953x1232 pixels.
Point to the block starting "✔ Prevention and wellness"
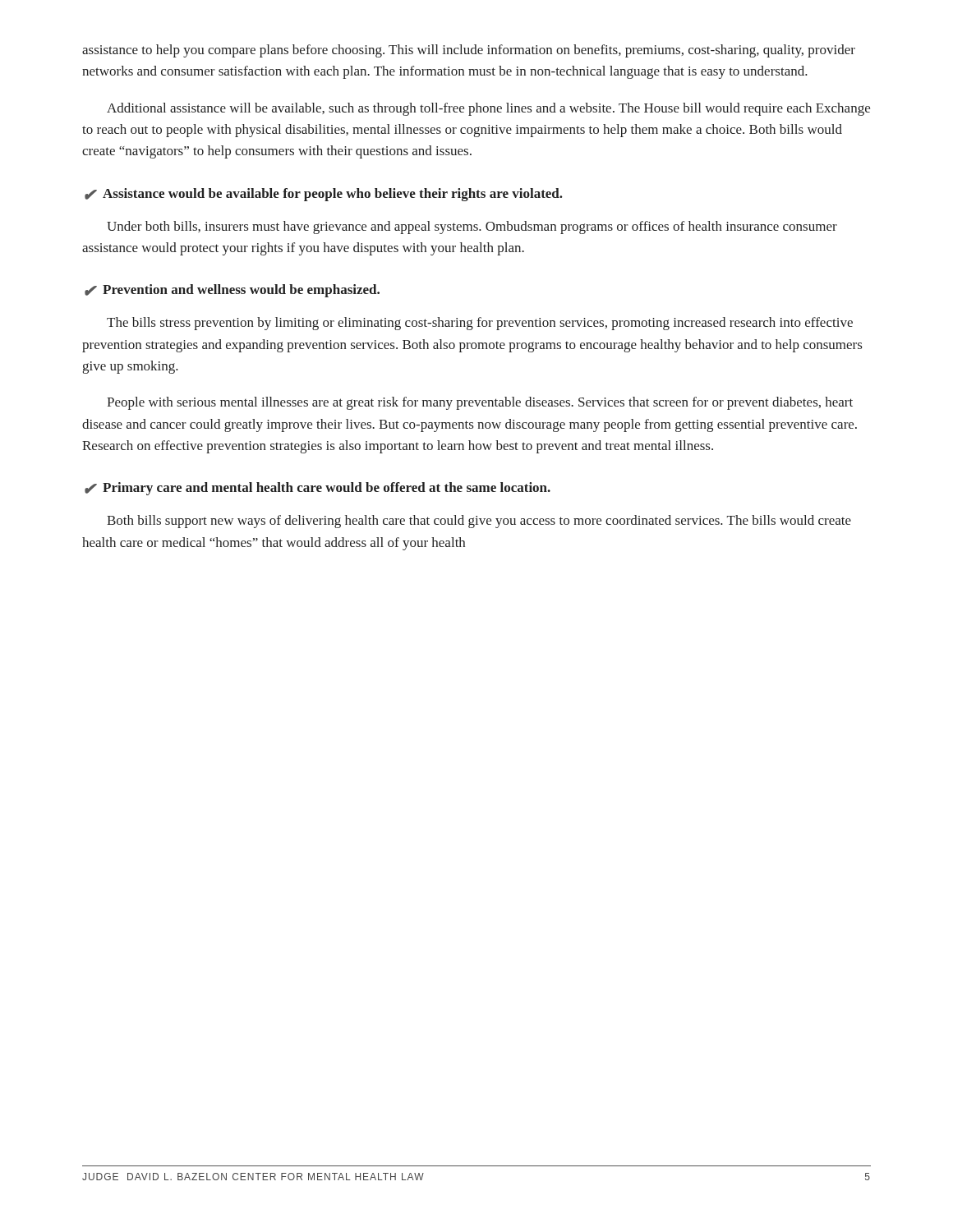[231, 291]
